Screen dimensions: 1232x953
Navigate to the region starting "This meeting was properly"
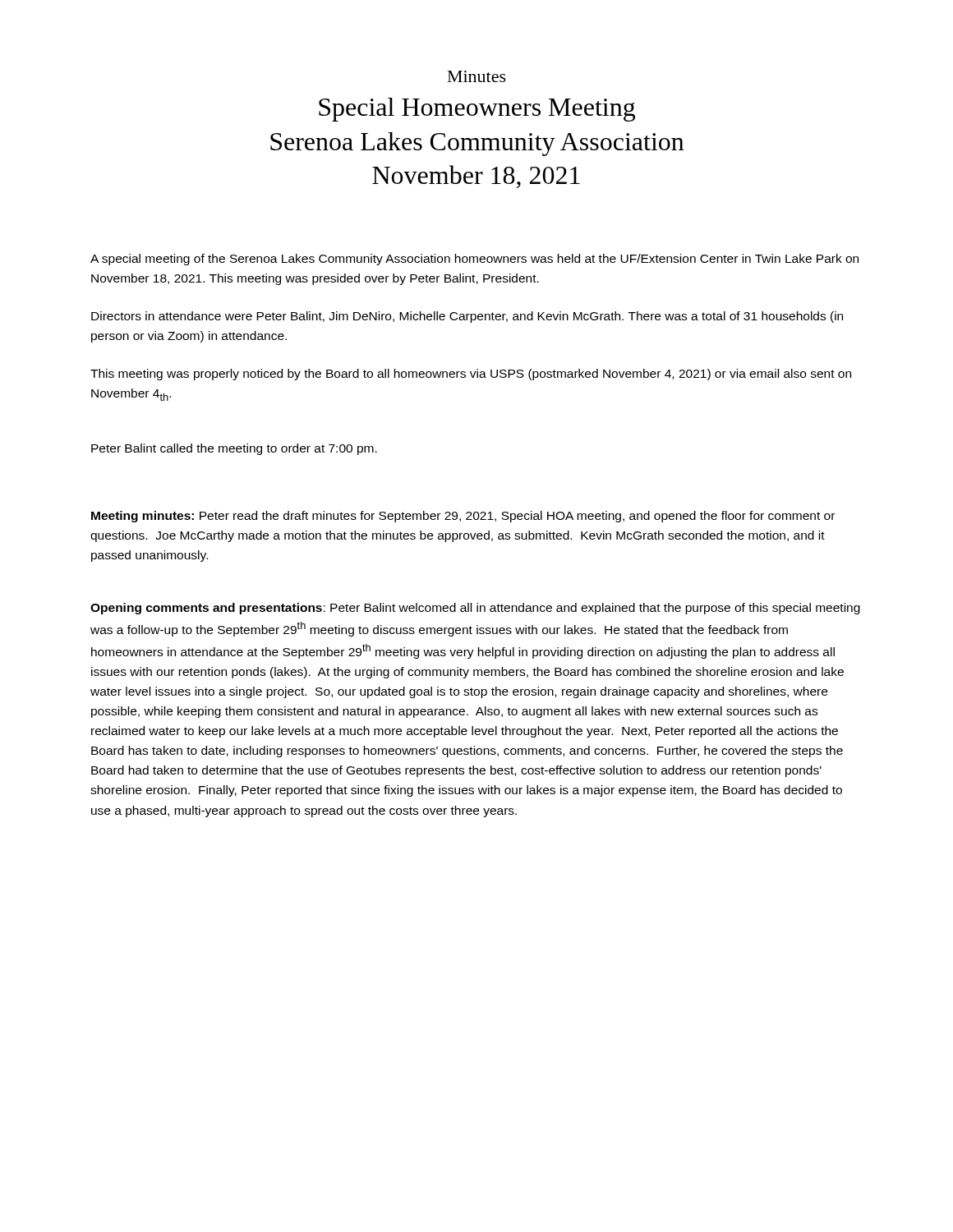(471, 385)
